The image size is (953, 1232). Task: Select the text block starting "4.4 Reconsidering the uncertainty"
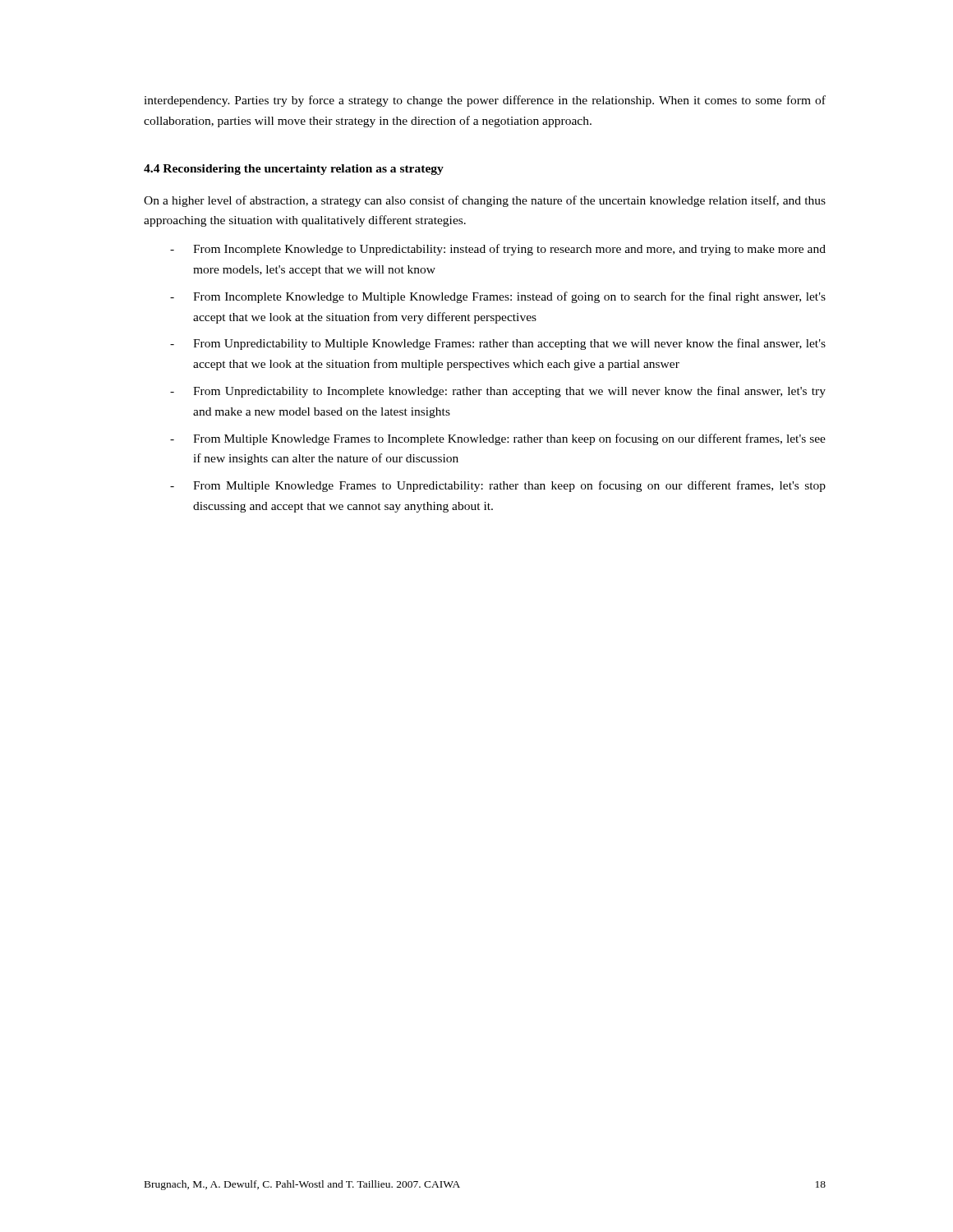(x=294, y=168)
